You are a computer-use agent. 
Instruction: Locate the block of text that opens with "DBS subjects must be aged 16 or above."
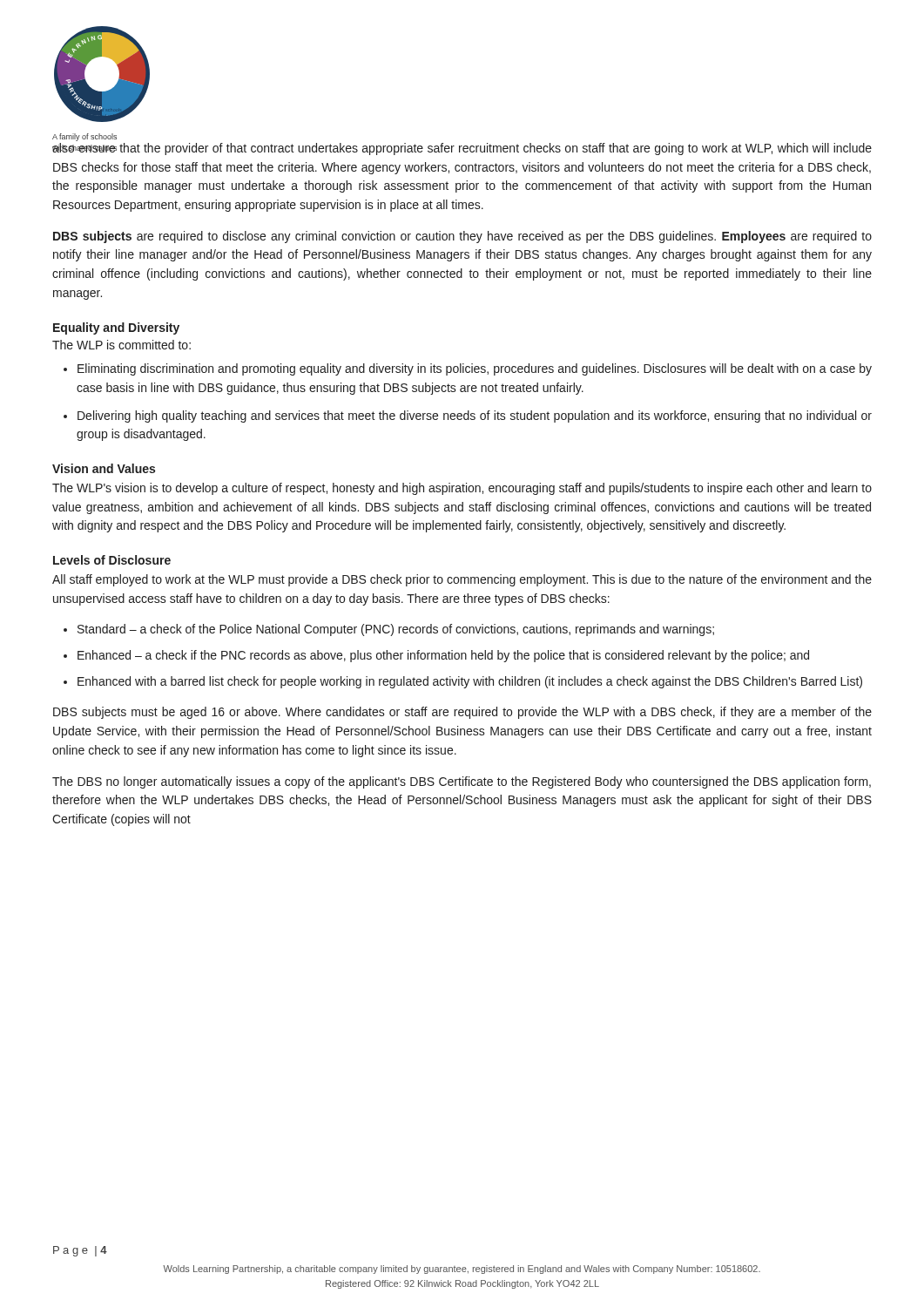pyautogui.click(x=462, y=732)
